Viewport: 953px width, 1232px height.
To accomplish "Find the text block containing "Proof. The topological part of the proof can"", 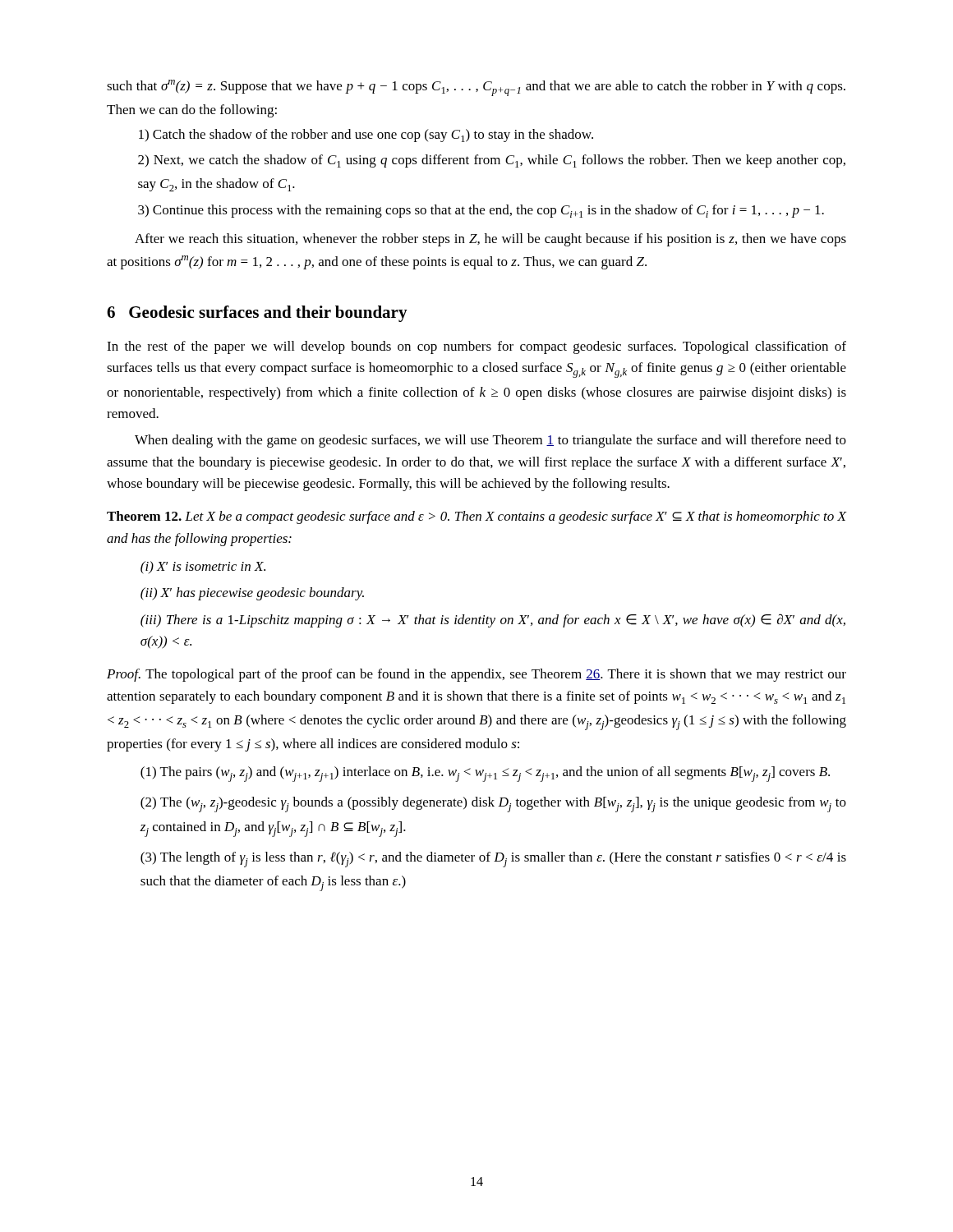I will [x=476, y=709].
